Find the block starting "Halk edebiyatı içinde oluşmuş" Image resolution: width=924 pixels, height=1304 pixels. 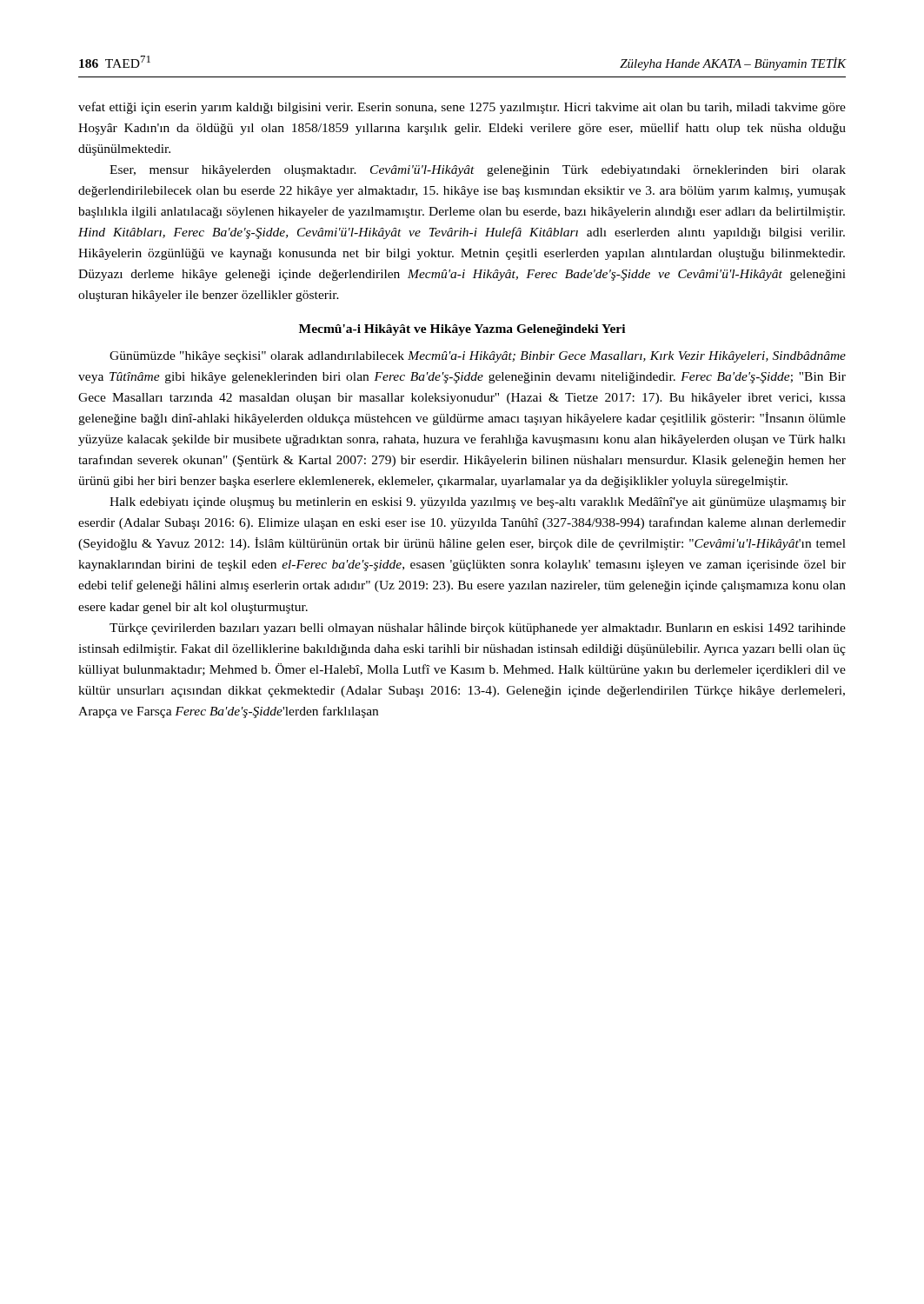coord(462,554)
